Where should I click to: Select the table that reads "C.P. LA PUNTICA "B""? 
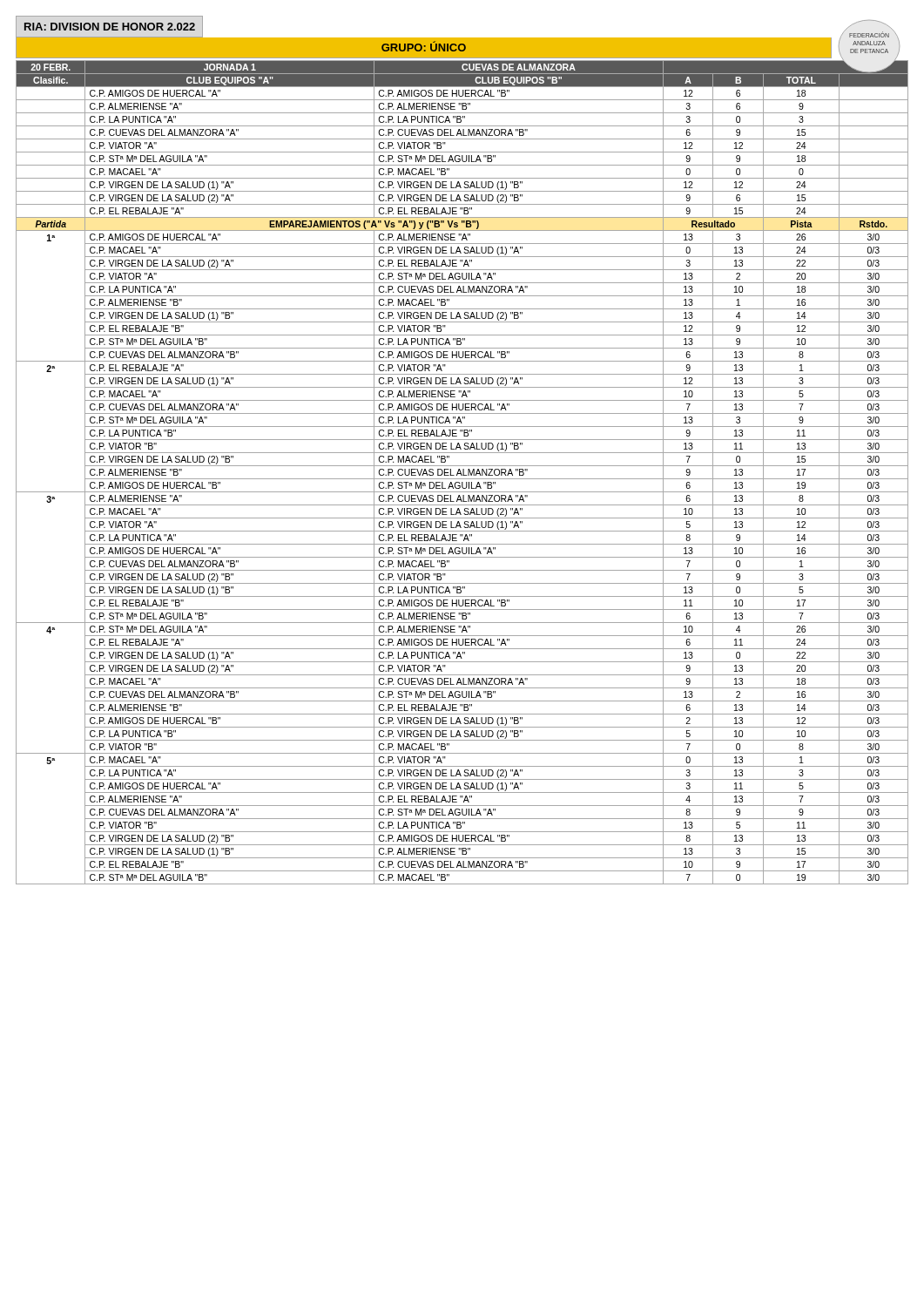(462, 472)
